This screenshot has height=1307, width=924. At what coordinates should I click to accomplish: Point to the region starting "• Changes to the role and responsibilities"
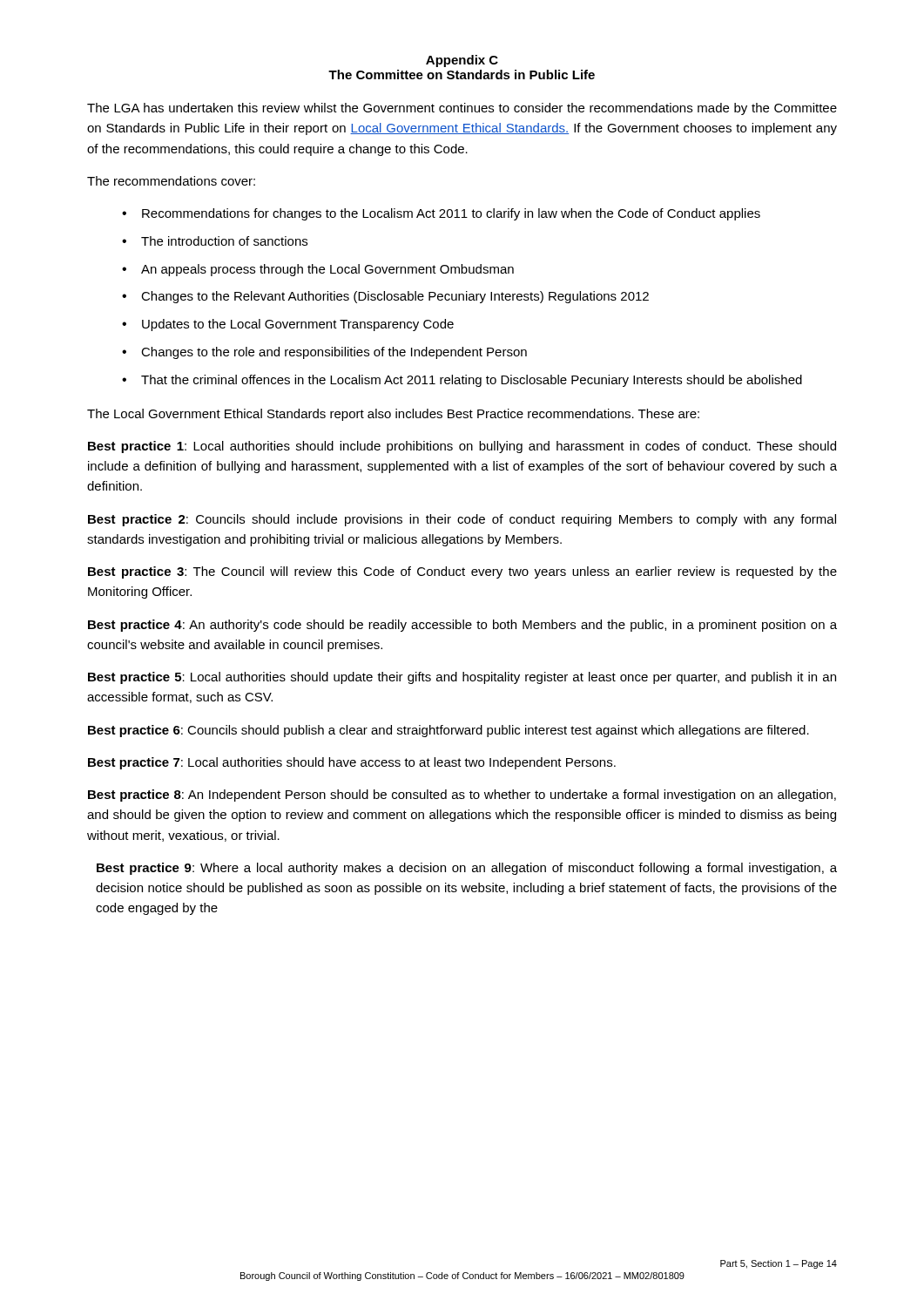coord(479,352)
